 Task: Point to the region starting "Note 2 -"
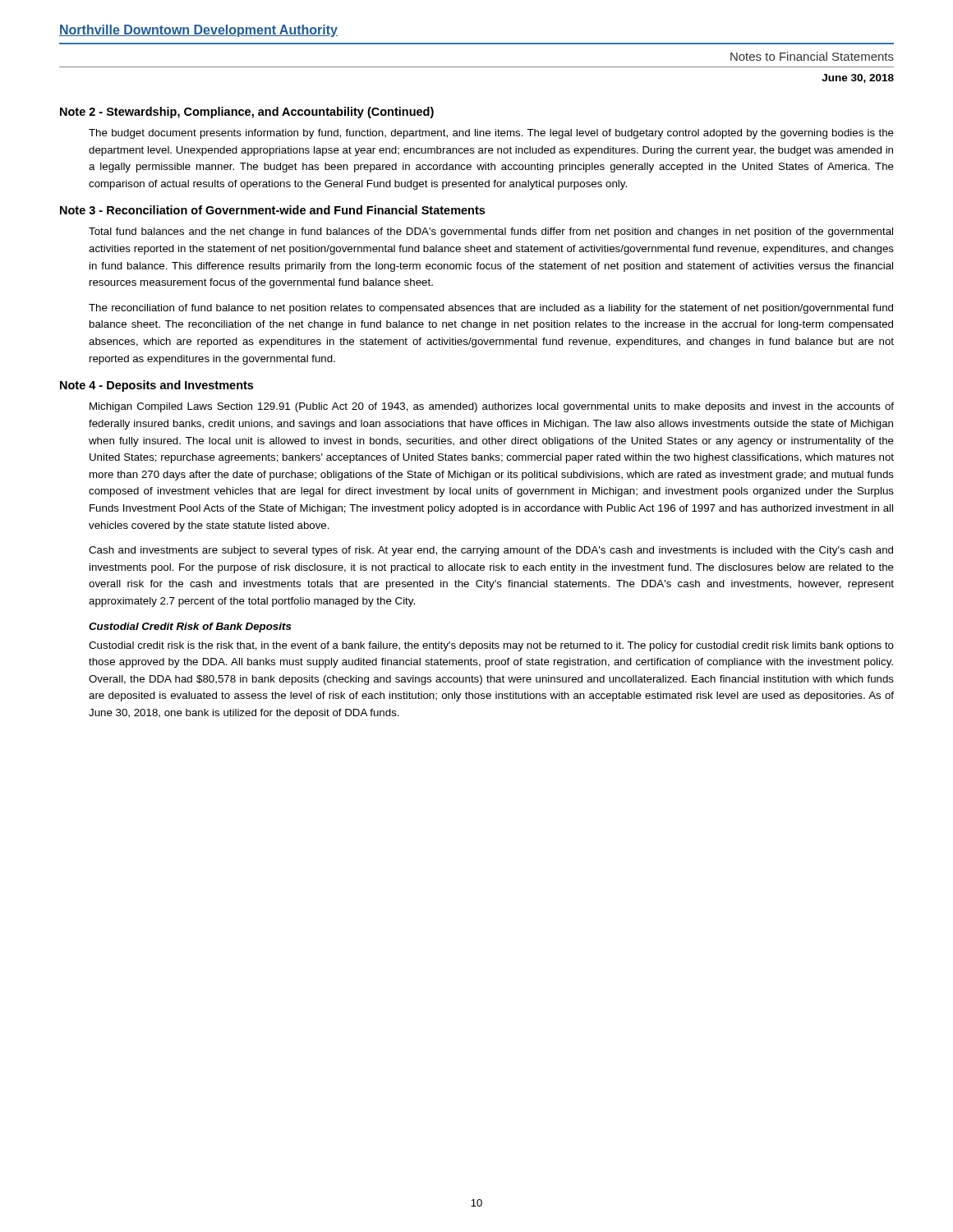(x=247, y=112)
